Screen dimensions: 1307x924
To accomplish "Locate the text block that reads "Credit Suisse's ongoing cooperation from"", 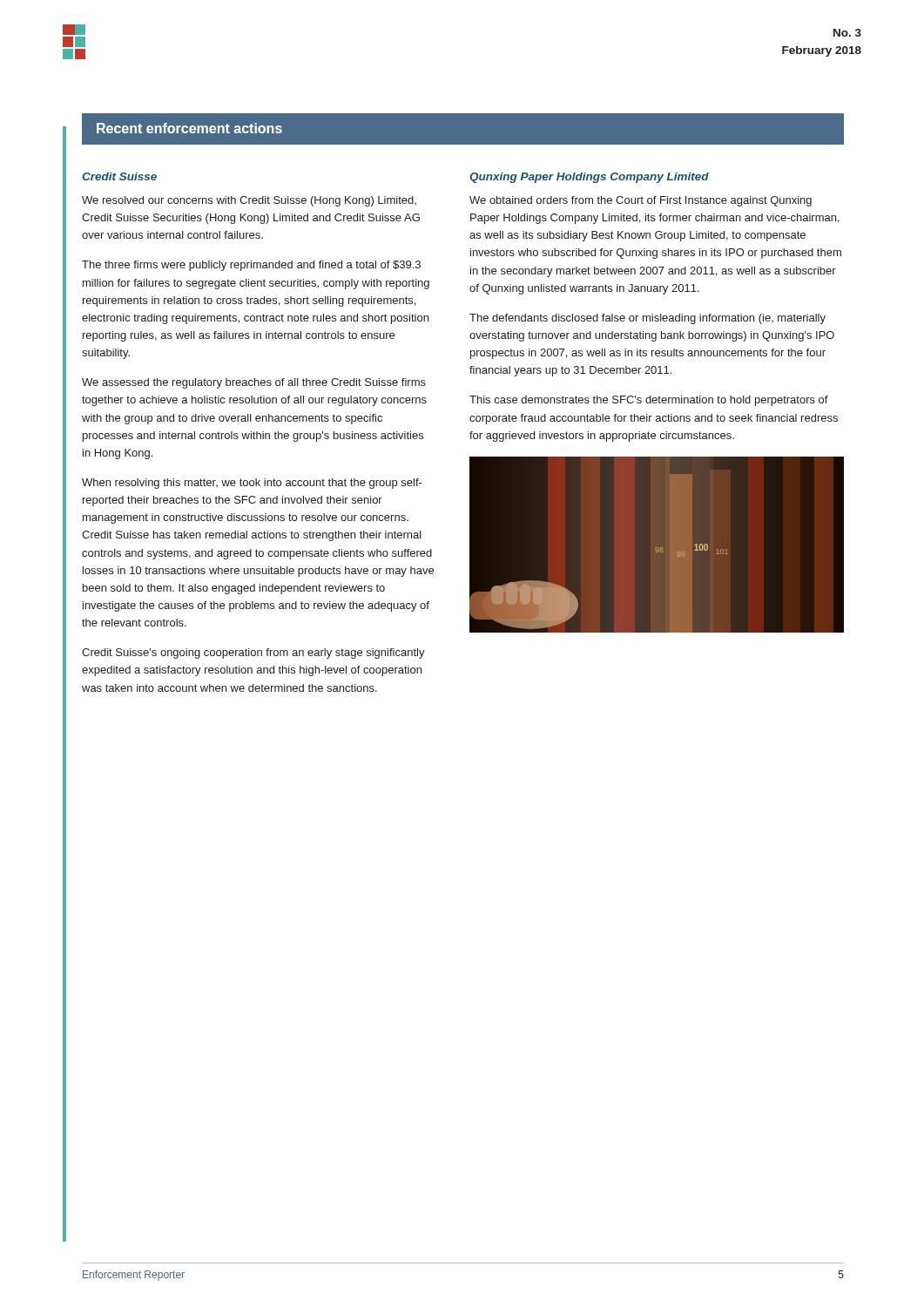I will coord(253,670).
